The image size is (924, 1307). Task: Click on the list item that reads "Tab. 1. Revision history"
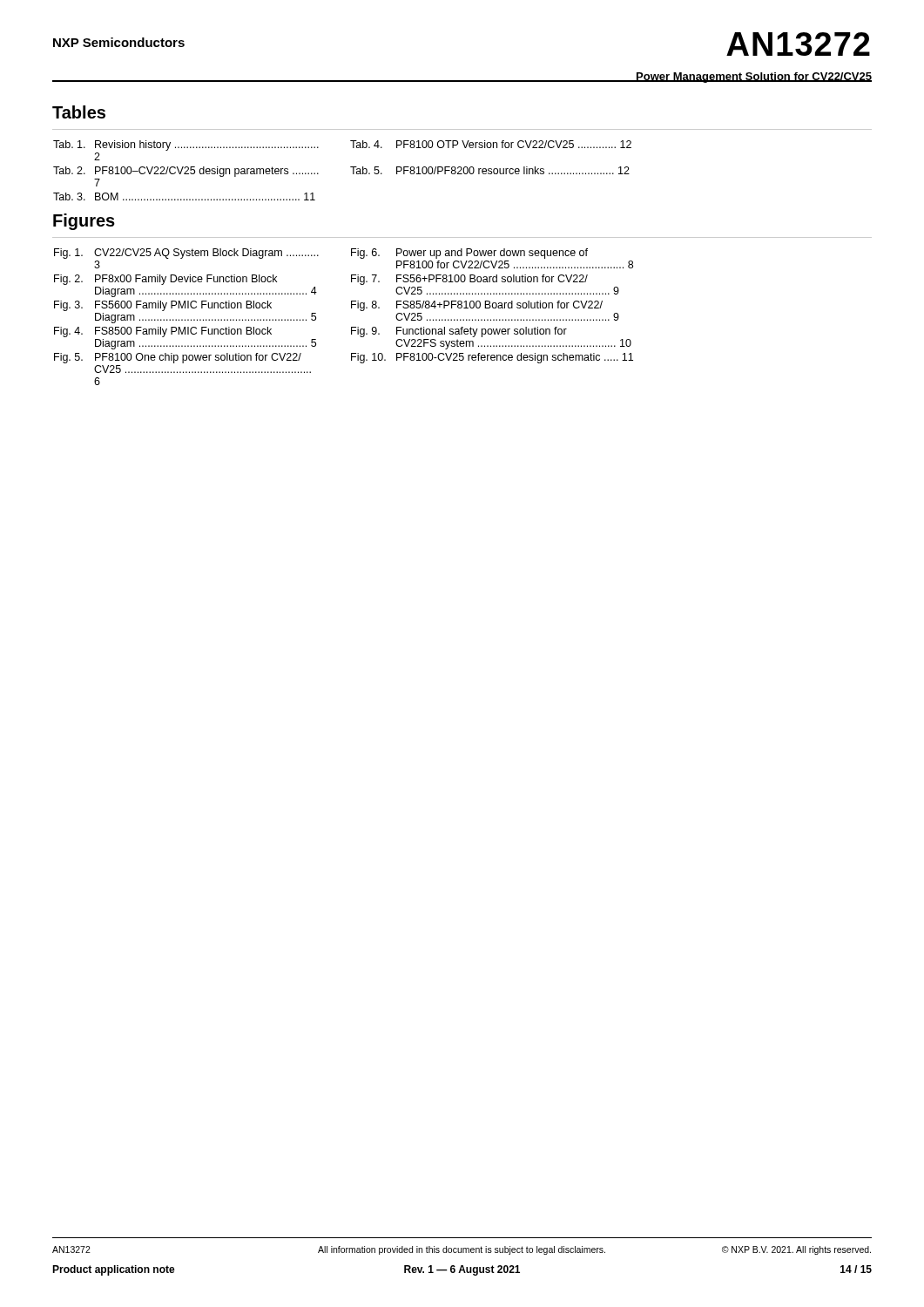click(x=462, y=171)
